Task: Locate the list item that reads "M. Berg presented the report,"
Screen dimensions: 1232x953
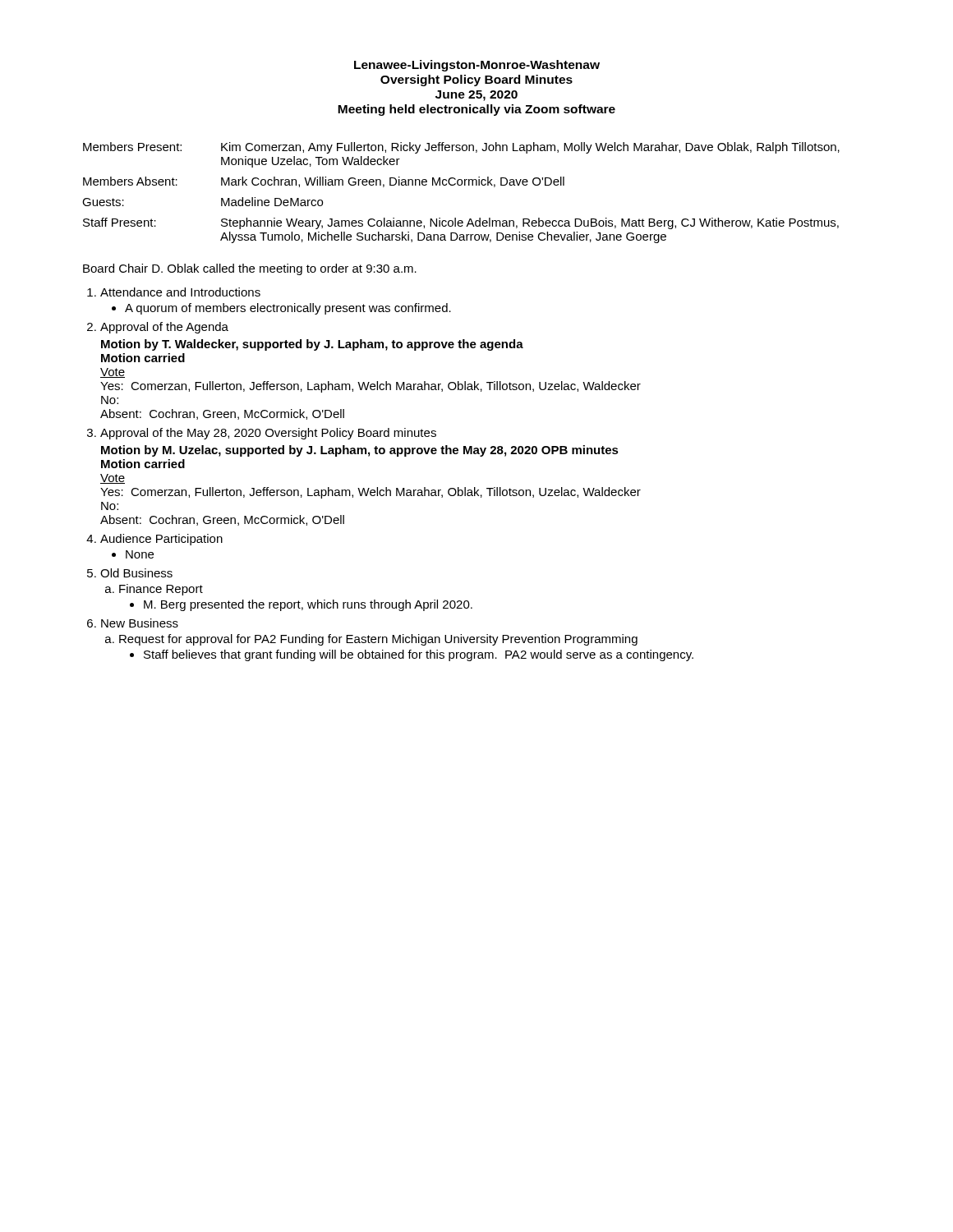Action: coord(308,604)
